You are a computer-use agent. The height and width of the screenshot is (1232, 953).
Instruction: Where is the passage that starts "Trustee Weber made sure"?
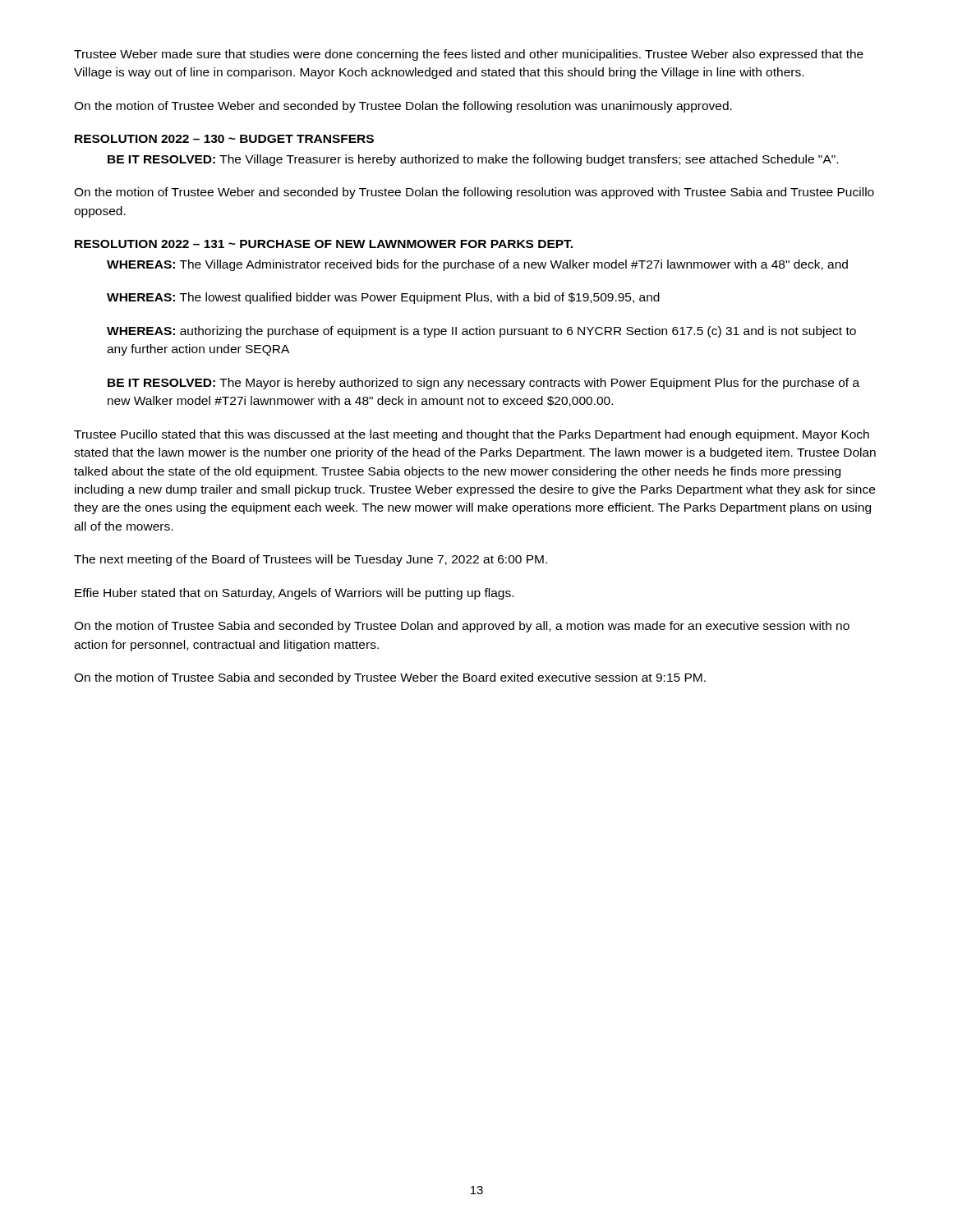click(469, 63)
